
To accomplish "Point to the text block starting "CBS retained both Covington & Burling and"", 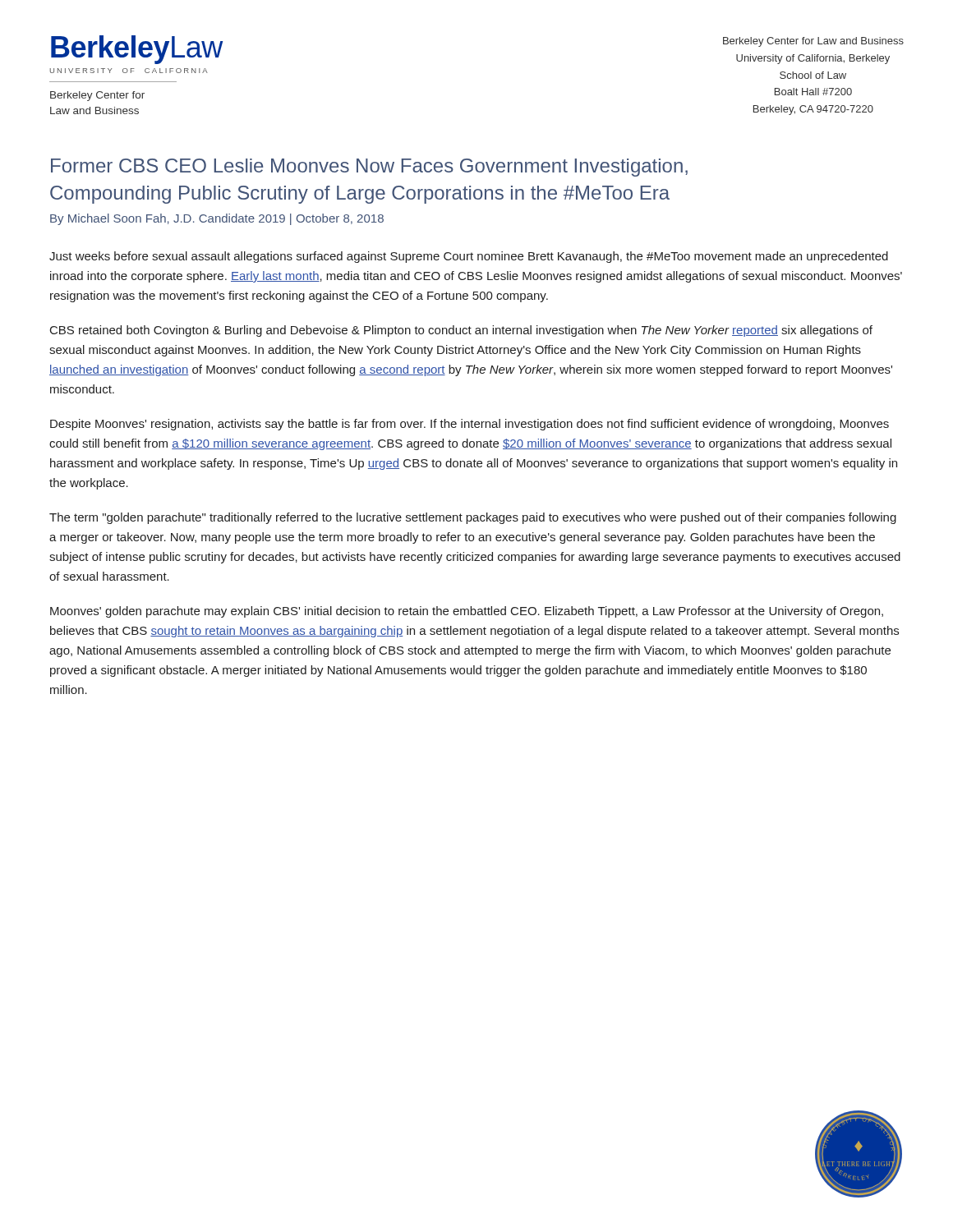I will click(471, 359).
